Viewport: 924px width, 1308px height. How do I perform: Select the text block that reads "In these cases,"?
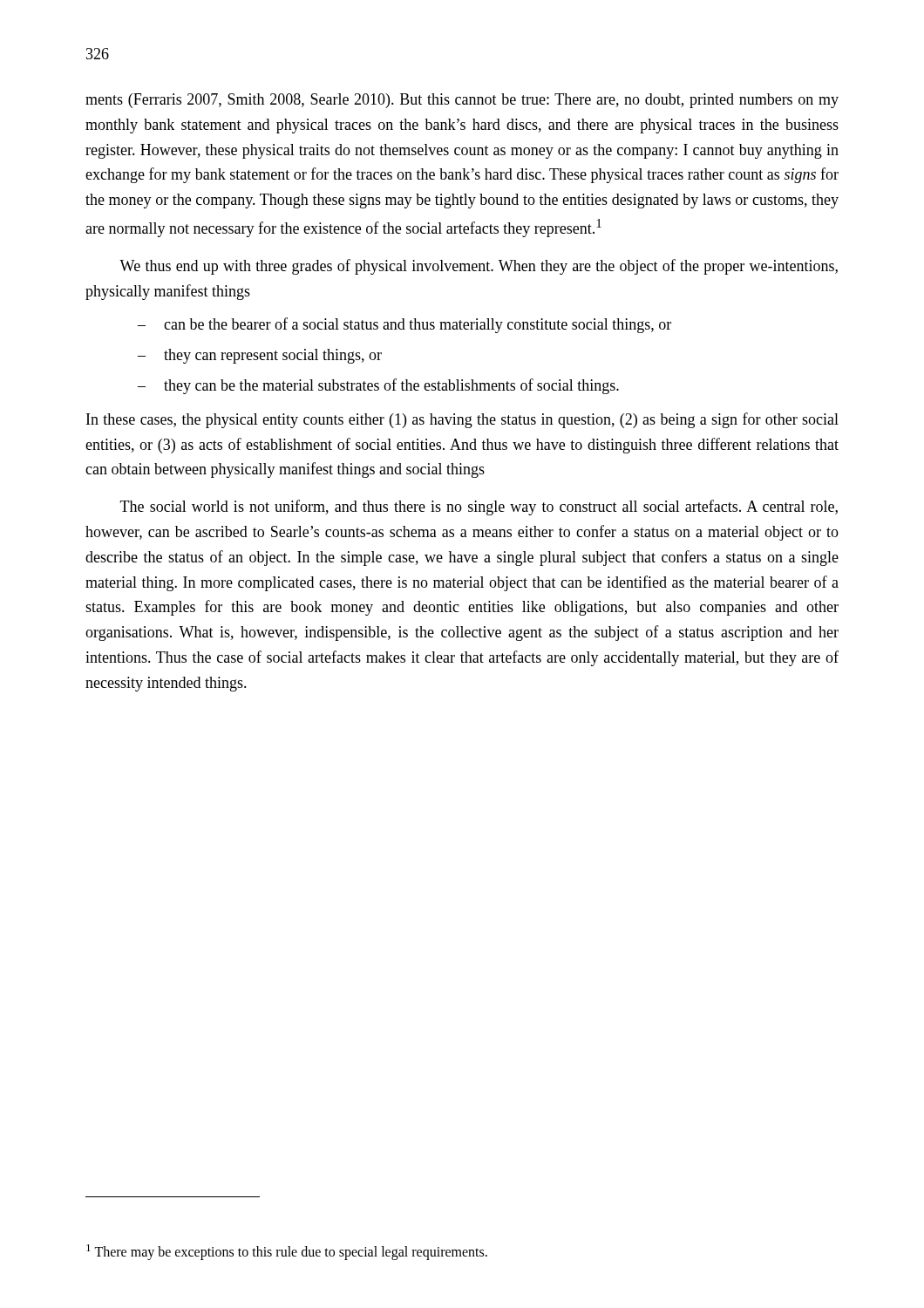pos(462,445)
